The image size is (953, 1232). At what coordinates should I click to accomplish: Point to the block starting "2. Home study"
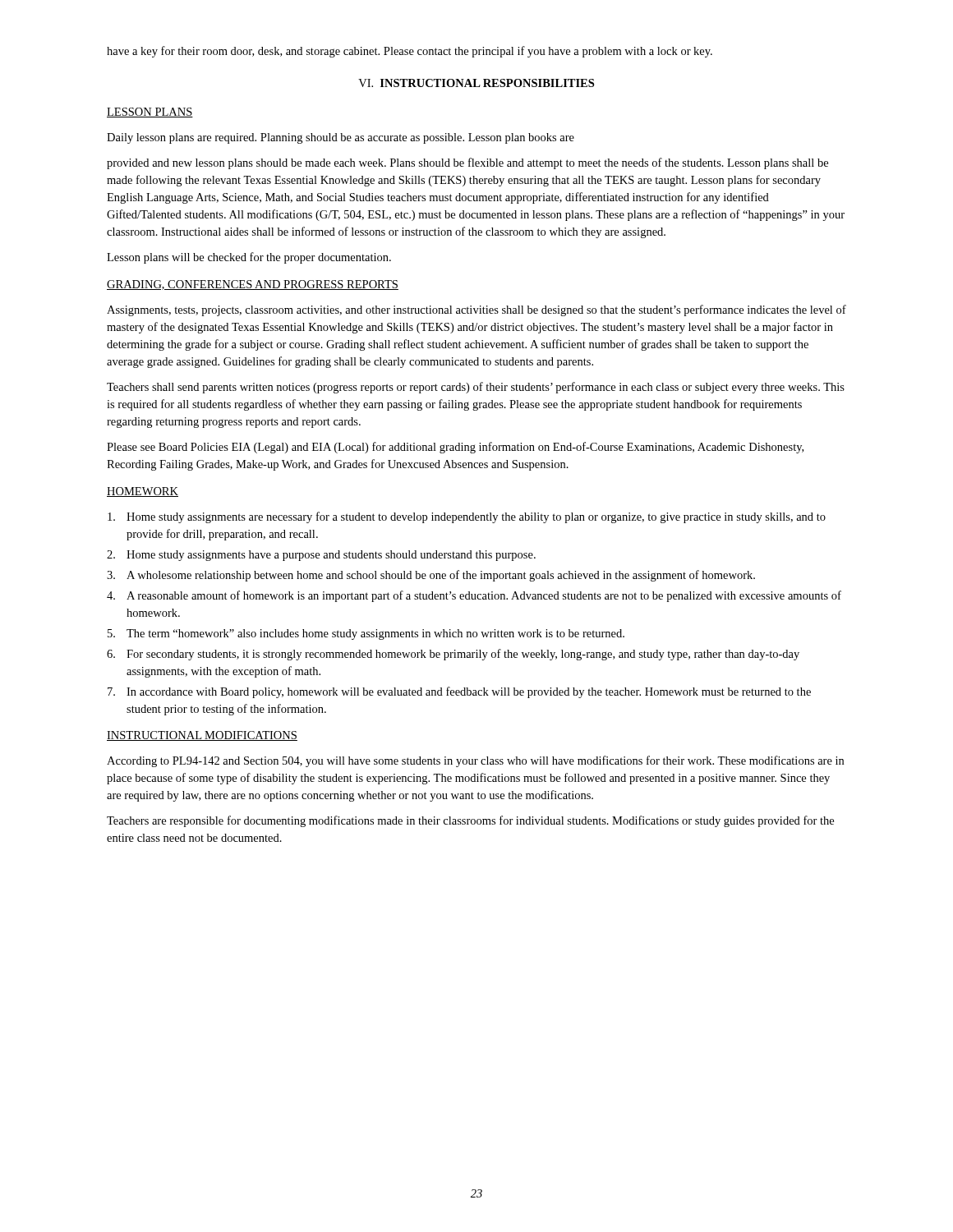[321, 555]
